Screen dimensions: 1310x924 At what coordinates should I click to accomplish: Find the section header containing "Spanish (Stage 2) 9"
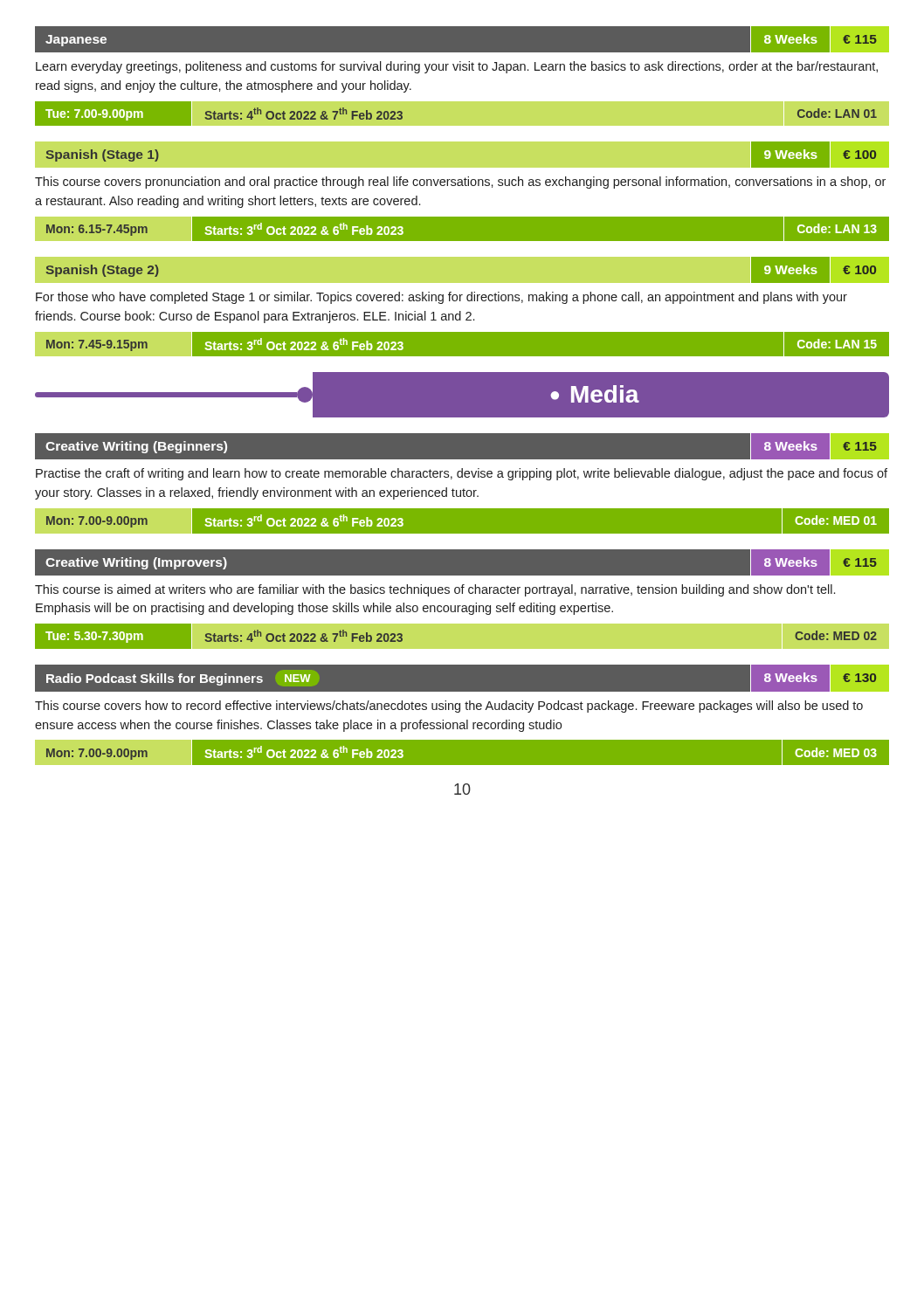point(462,270)
